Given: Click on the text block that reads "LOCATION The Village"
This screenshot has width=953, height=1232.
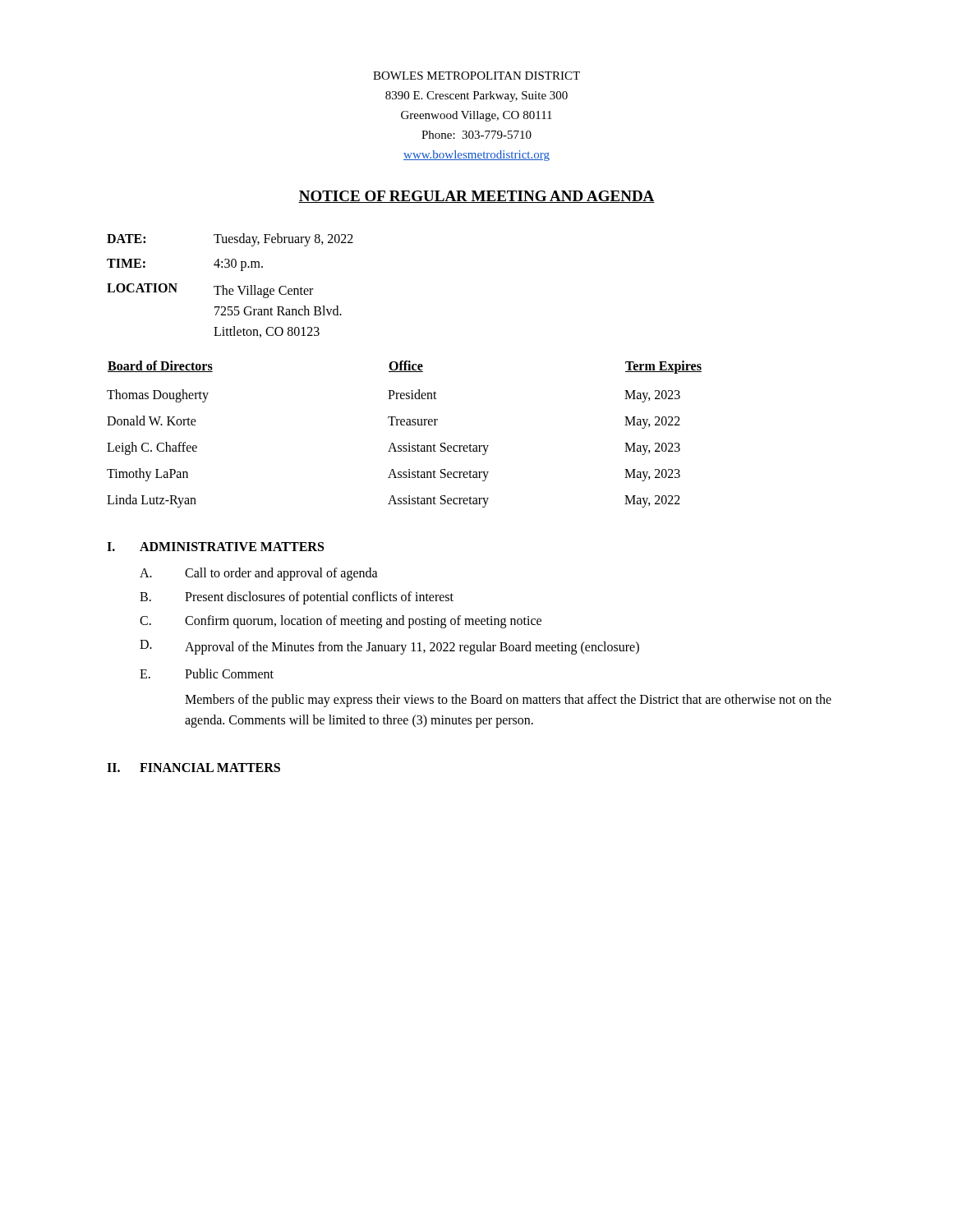Looking at the screenshot, I should pos(224,311).
